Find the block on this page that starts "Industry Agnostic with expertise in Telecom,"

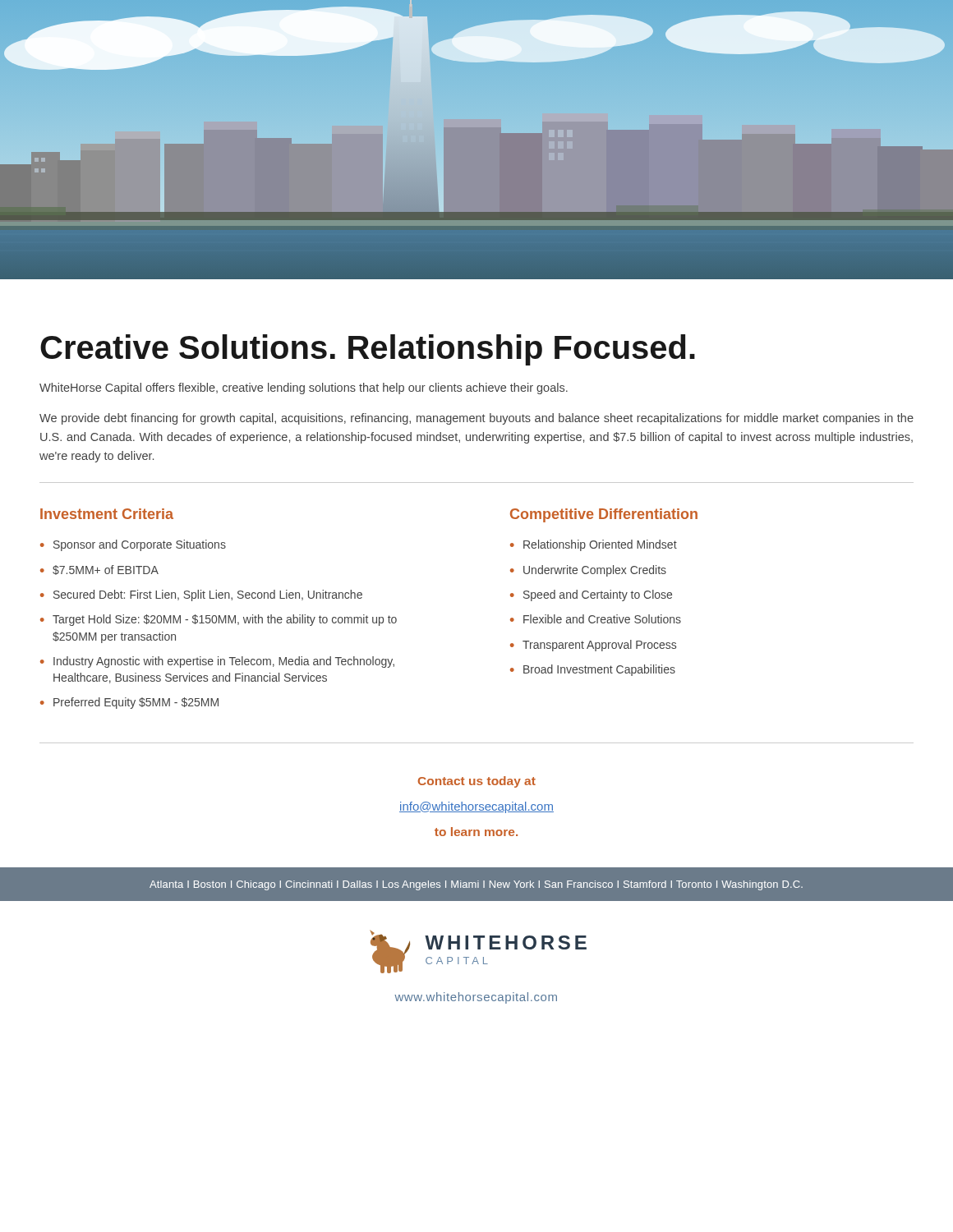pos(224,669)
